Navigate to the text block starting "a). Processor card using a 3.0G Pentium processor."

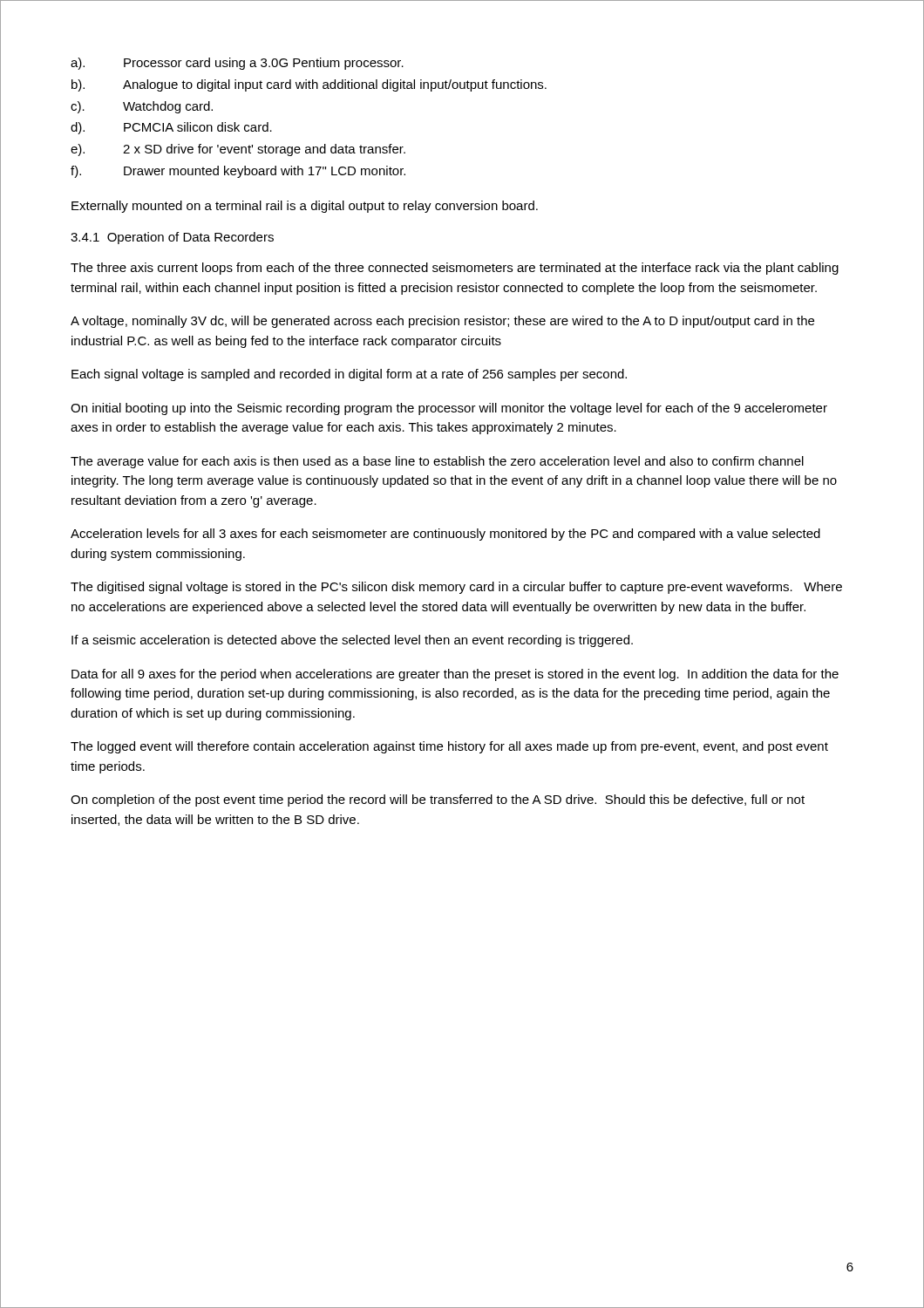(237, 64)
